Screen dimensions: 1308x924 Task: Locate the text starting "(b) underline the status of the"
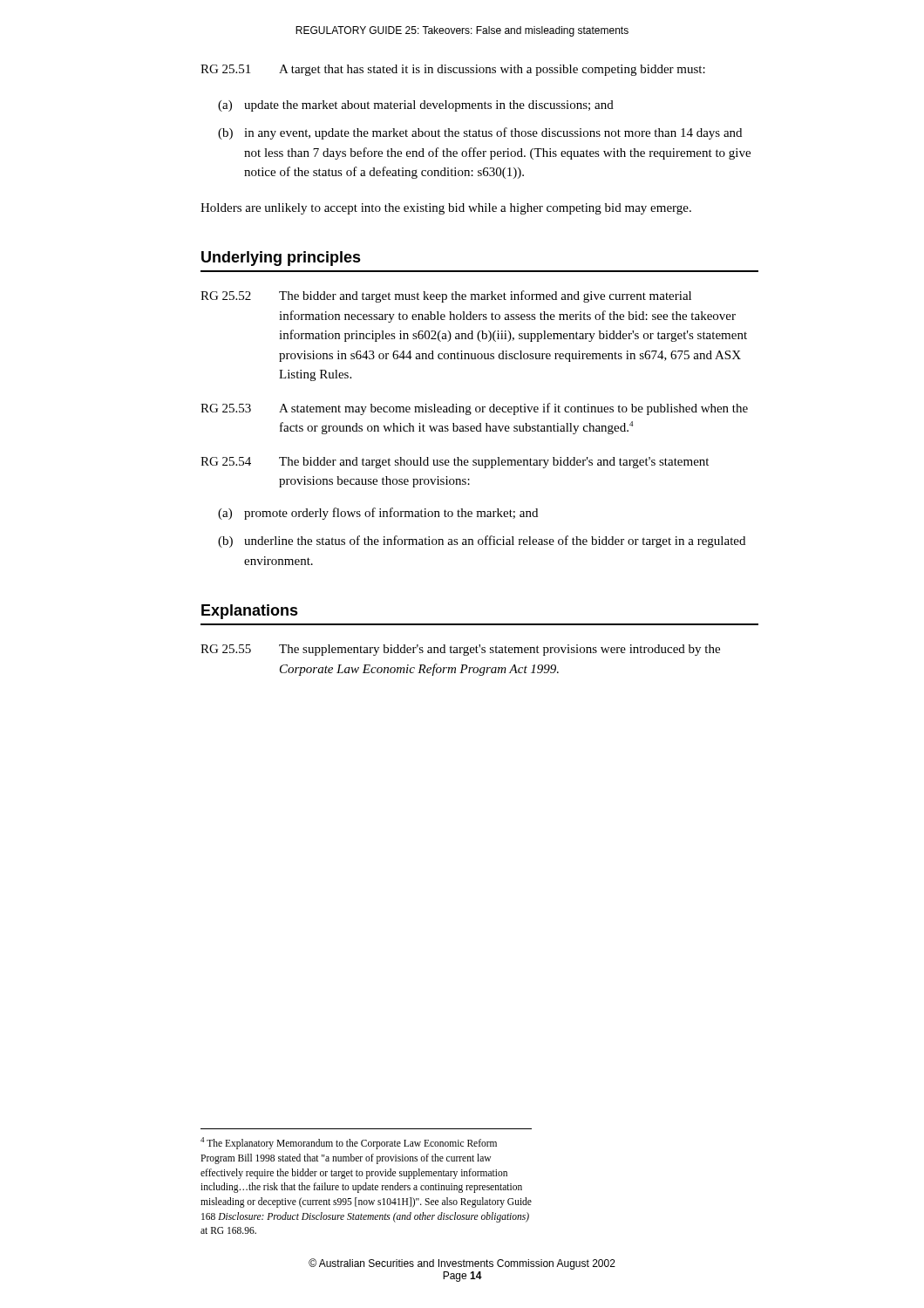point(488,551)
